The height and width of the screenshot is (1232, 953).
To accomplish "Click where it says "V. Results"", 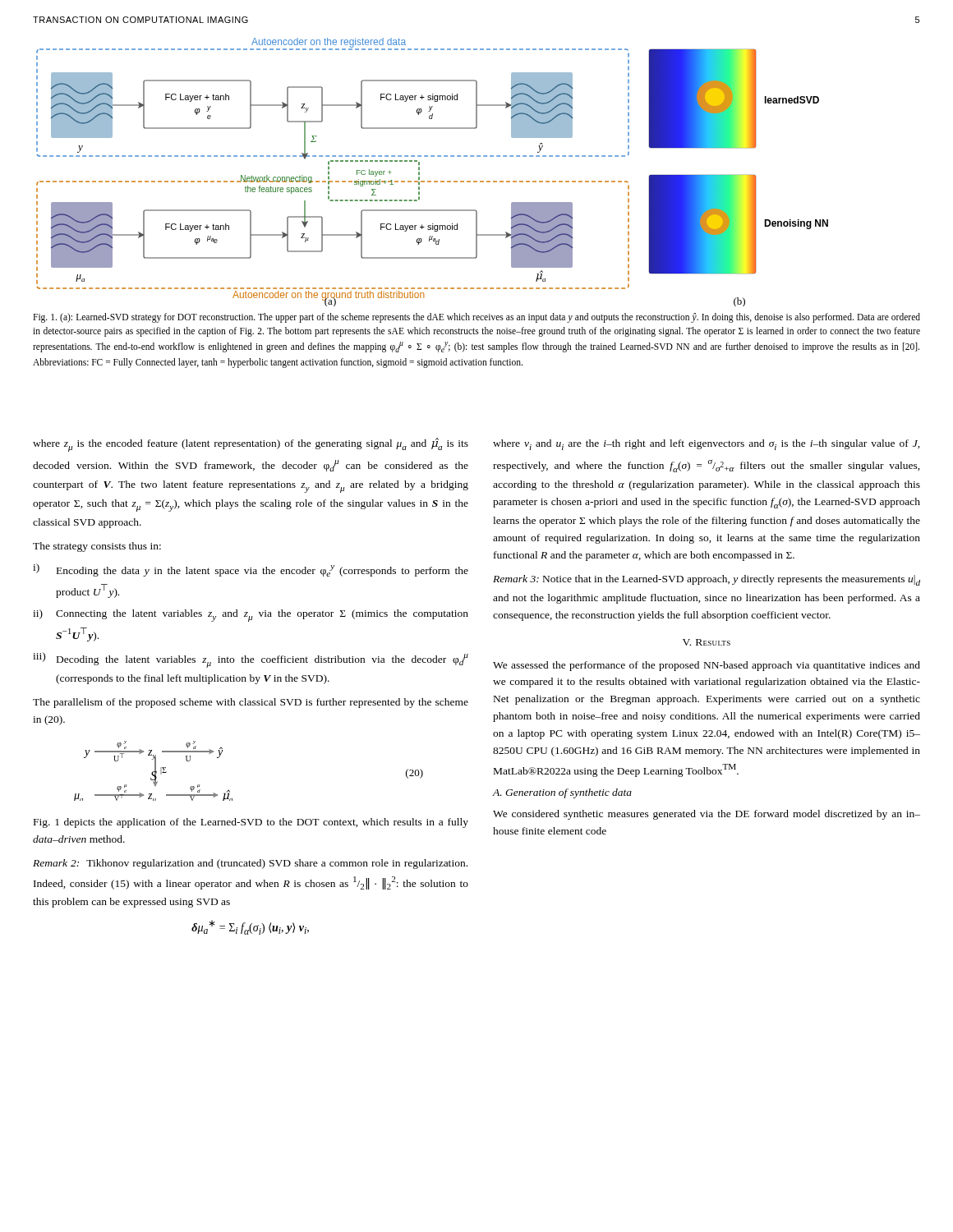I will point(707,642).
